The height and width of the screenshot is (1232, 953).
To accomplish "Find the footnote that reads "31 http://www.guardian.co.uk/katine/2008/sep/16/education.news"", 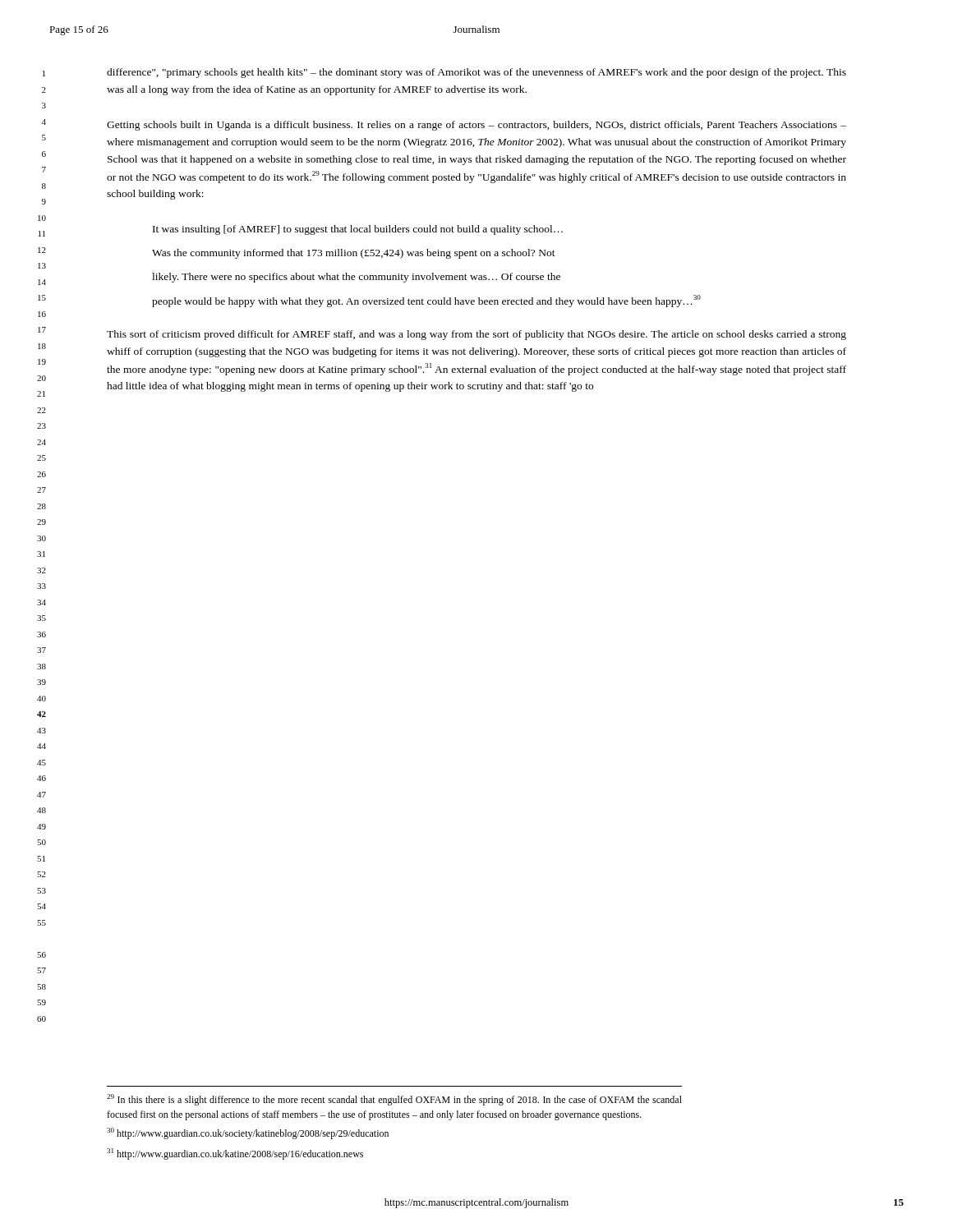I will [235, 1153].
